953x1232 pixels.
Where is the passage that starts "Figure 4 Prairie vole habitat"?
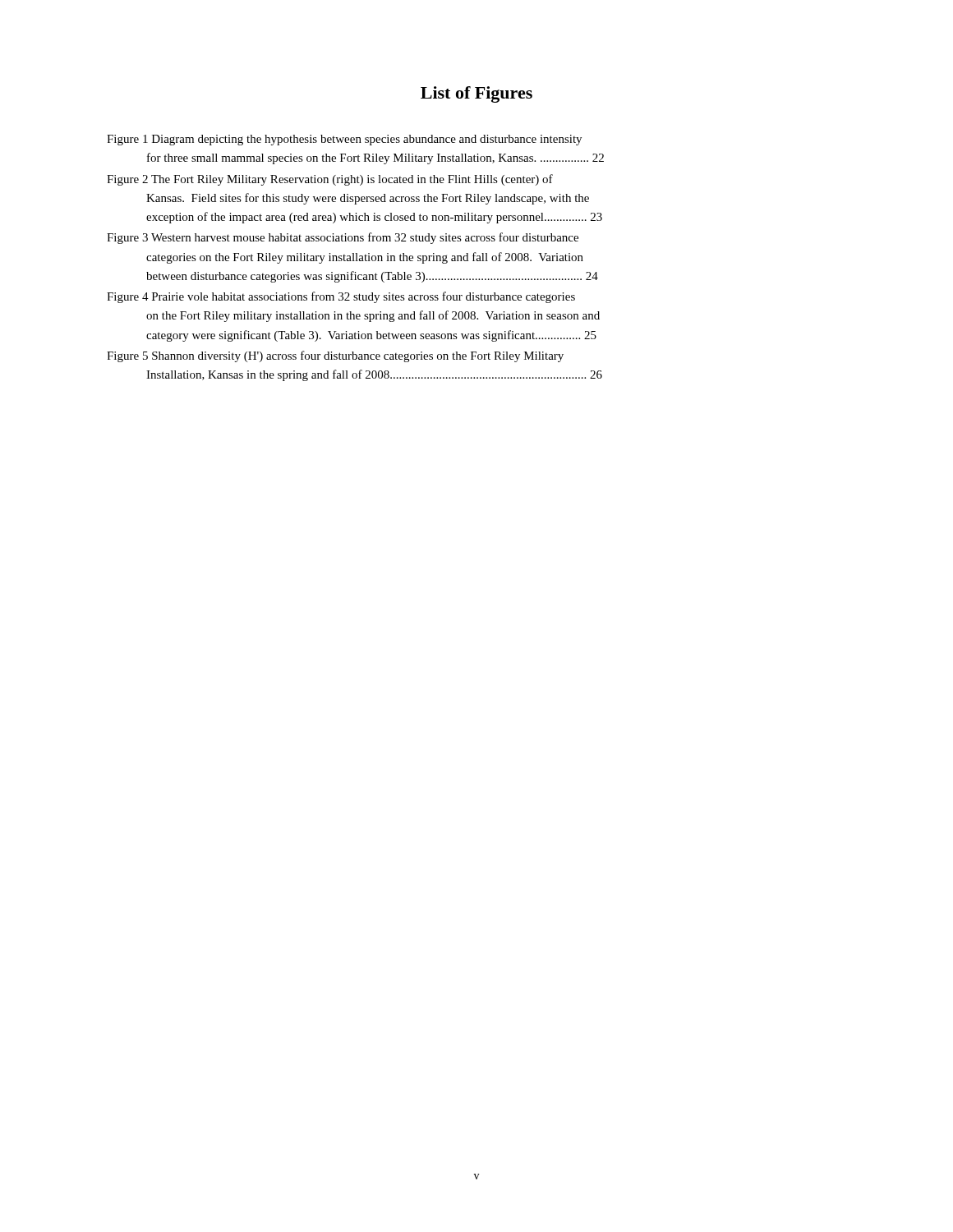point(476,316)
